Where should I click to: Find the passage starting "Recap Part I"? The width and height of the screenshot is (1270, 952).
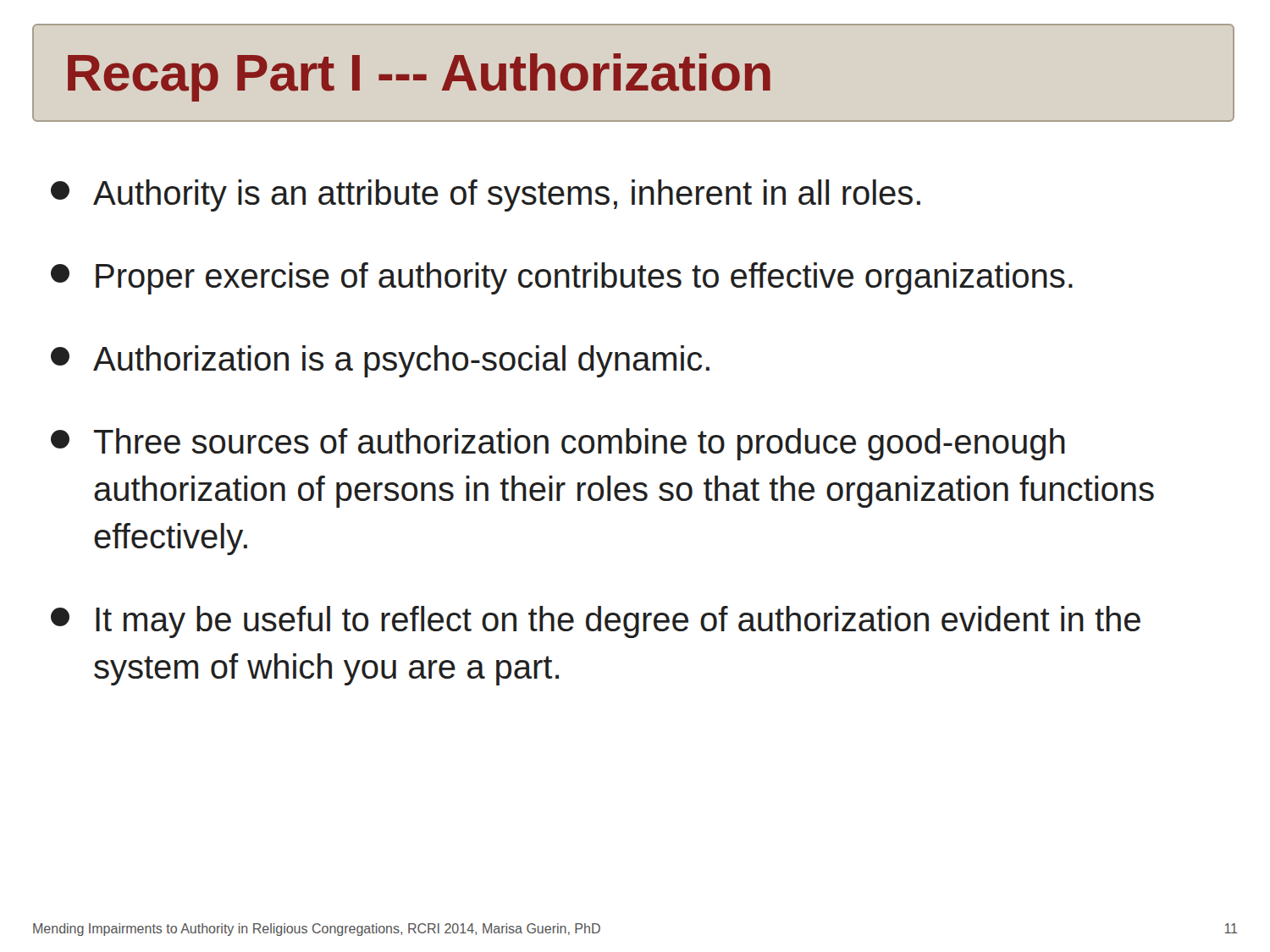click(633, 72)
